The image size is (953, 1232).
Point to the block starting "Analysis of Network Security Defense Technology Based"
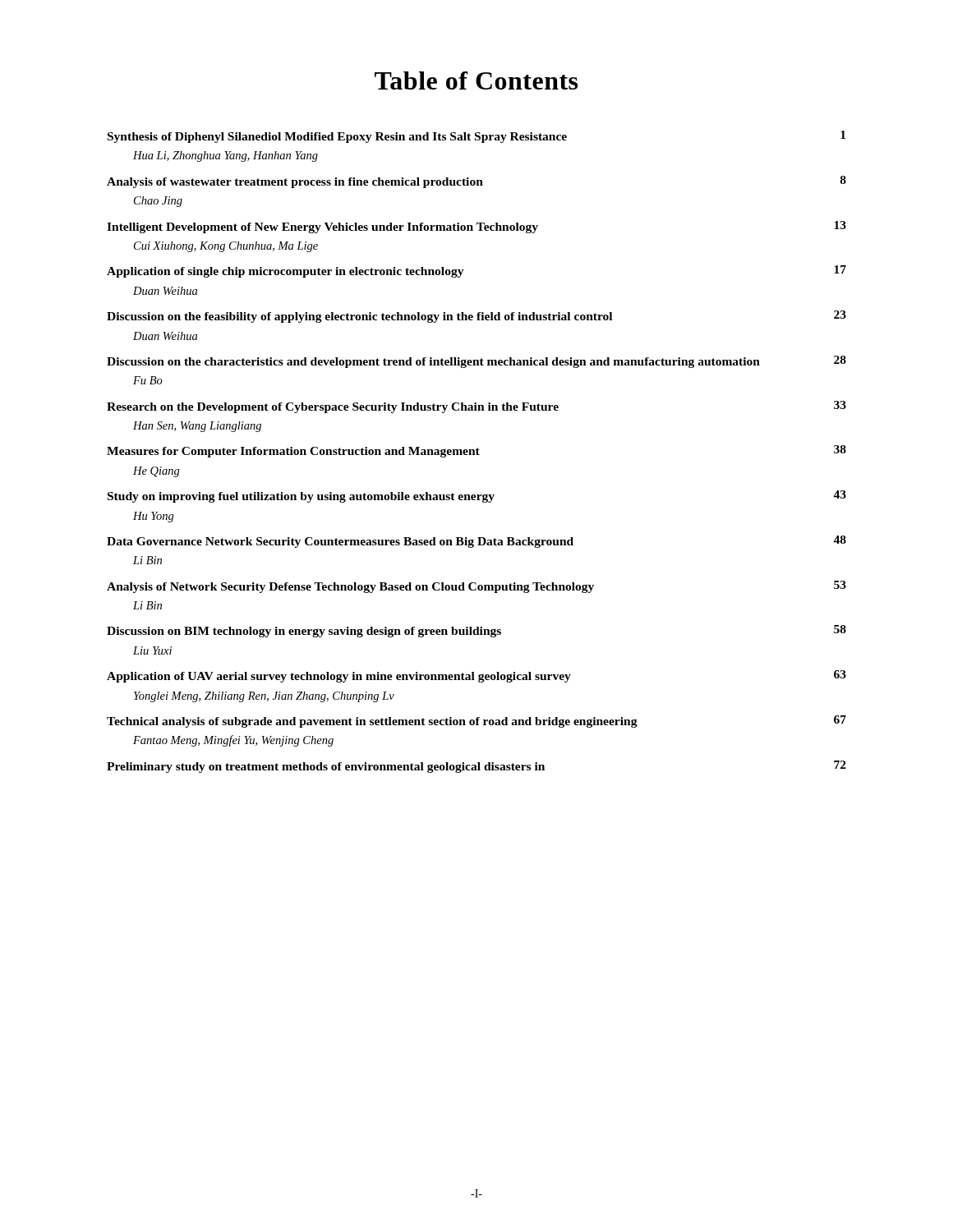point(476,595)
